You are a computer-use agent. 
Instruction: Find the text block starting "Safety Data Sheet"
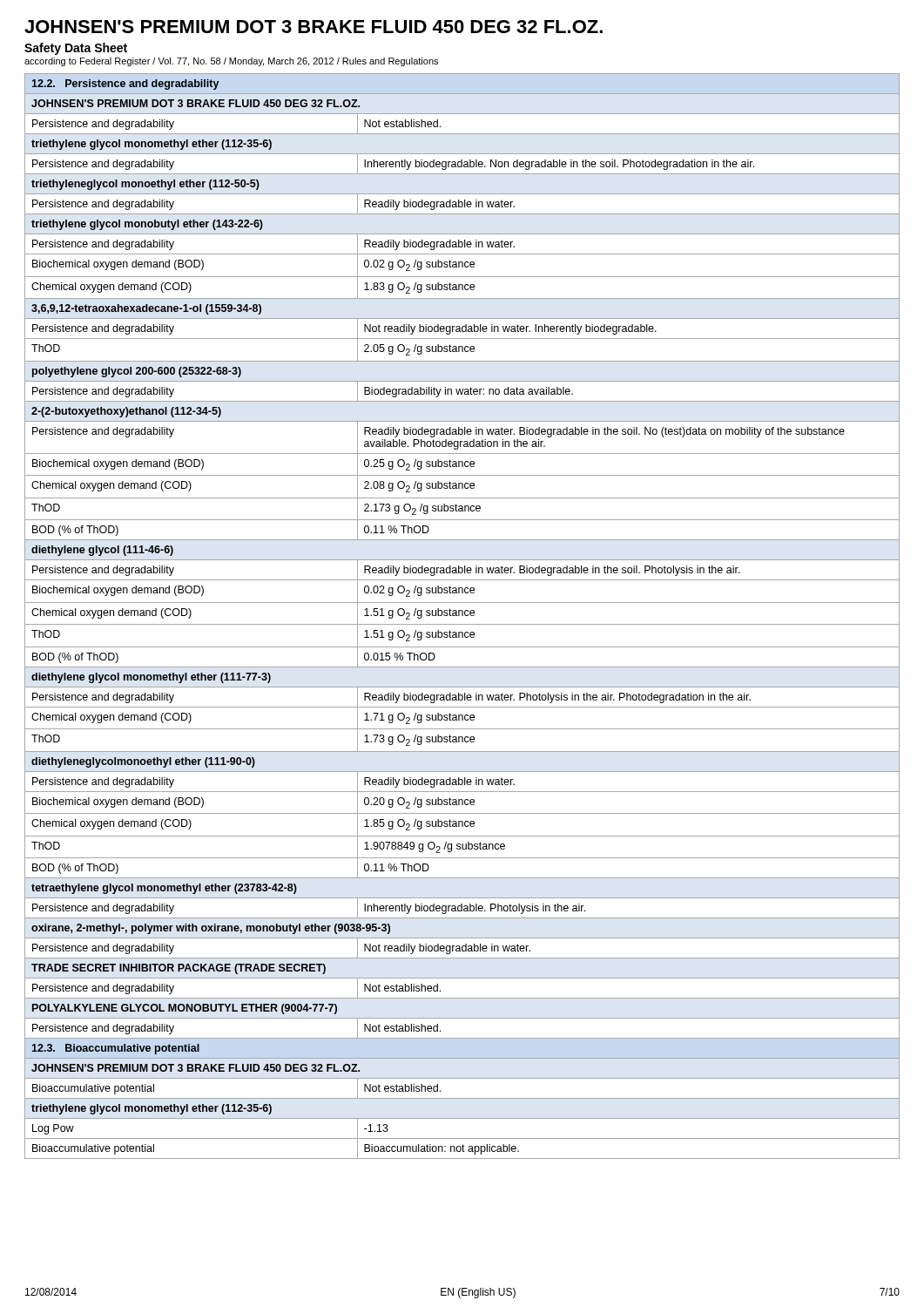tap(76, 48)
